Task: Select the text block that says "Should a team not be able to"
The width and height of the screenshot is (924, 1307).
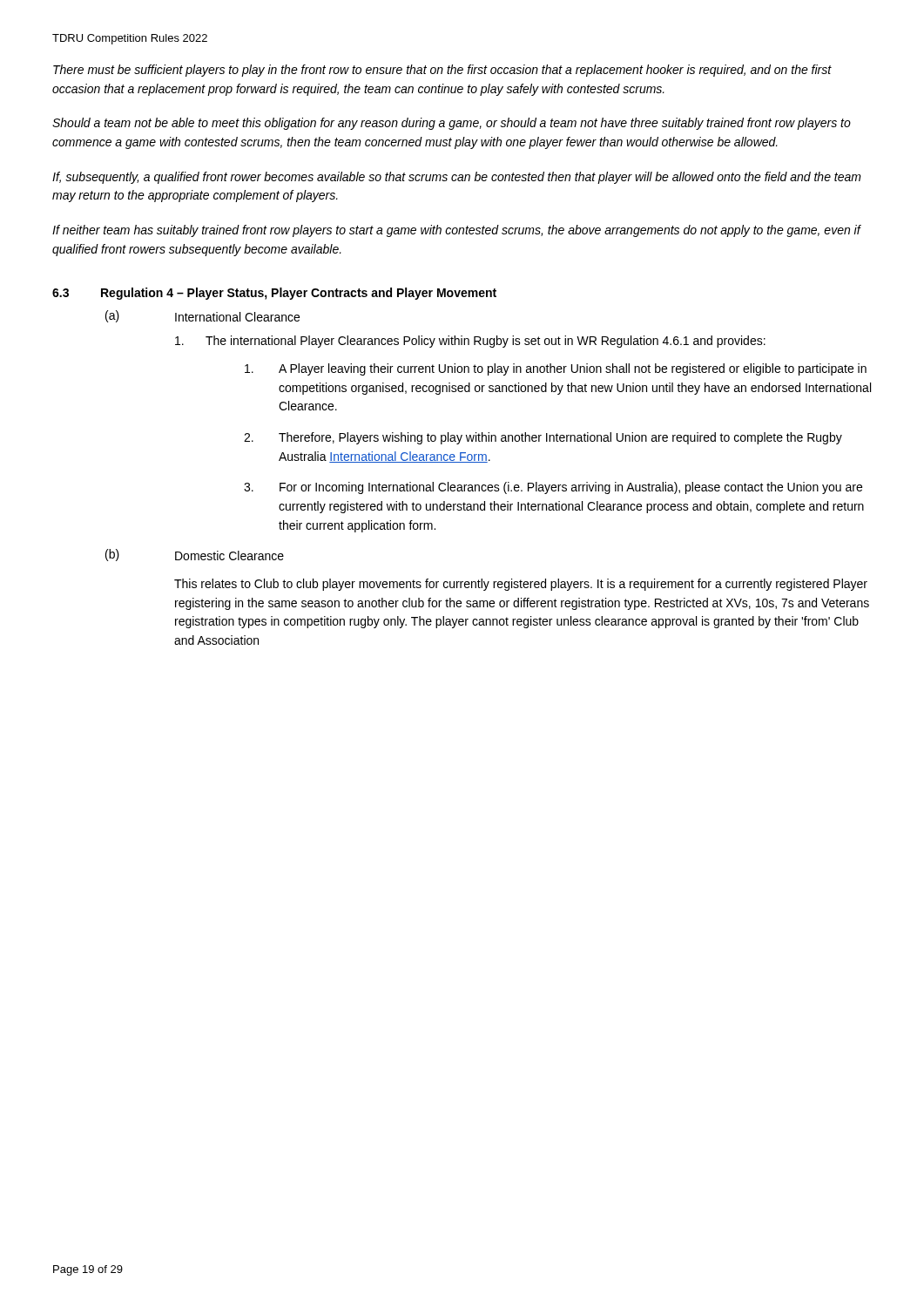Action: 451,133
